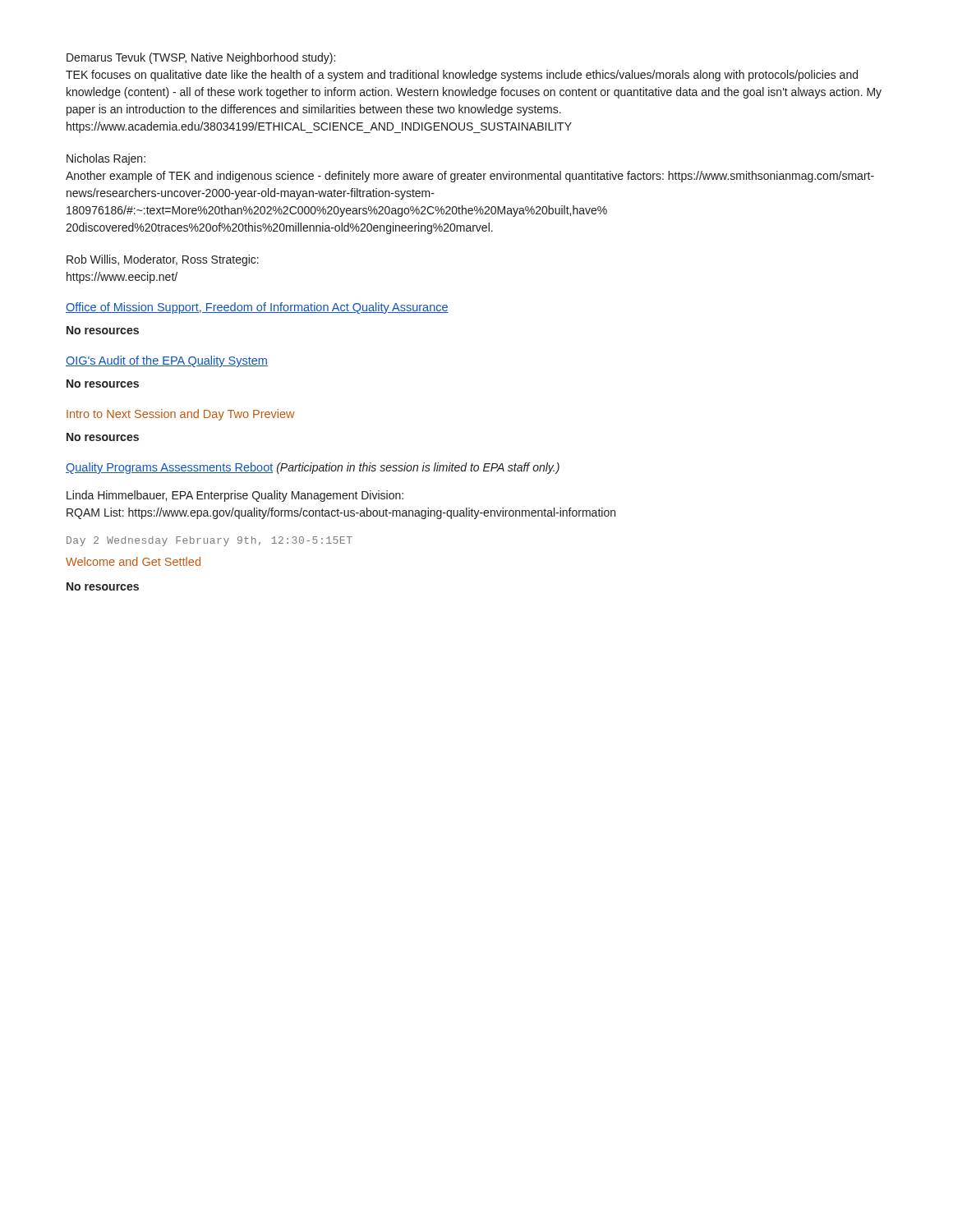Click the passage that begins "Nicholas Rajen: Another example of"
The width and height of the screenshot is (953, 1232).
pos(106,159)
